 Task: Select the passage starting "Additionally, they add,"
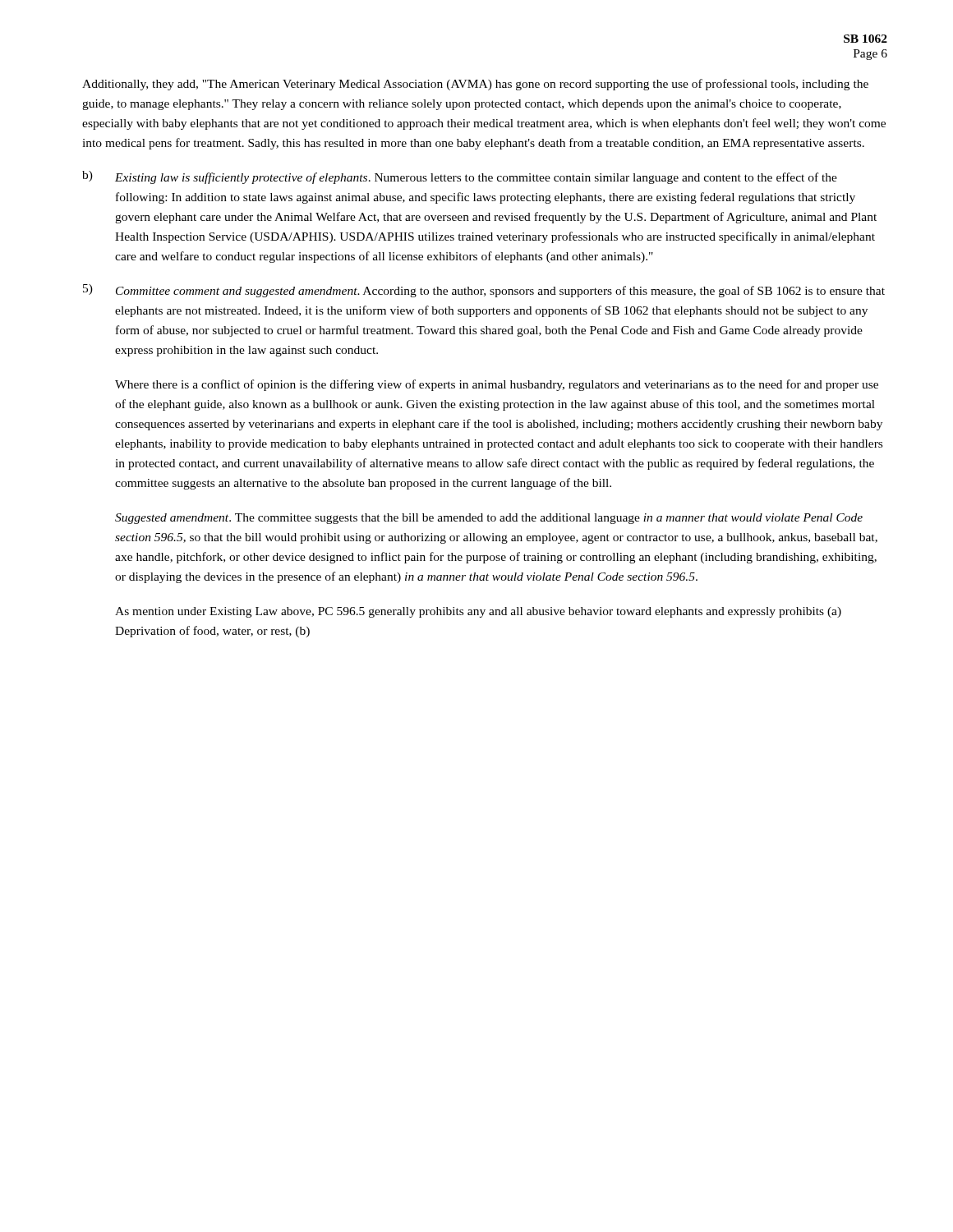coord(484,113)
